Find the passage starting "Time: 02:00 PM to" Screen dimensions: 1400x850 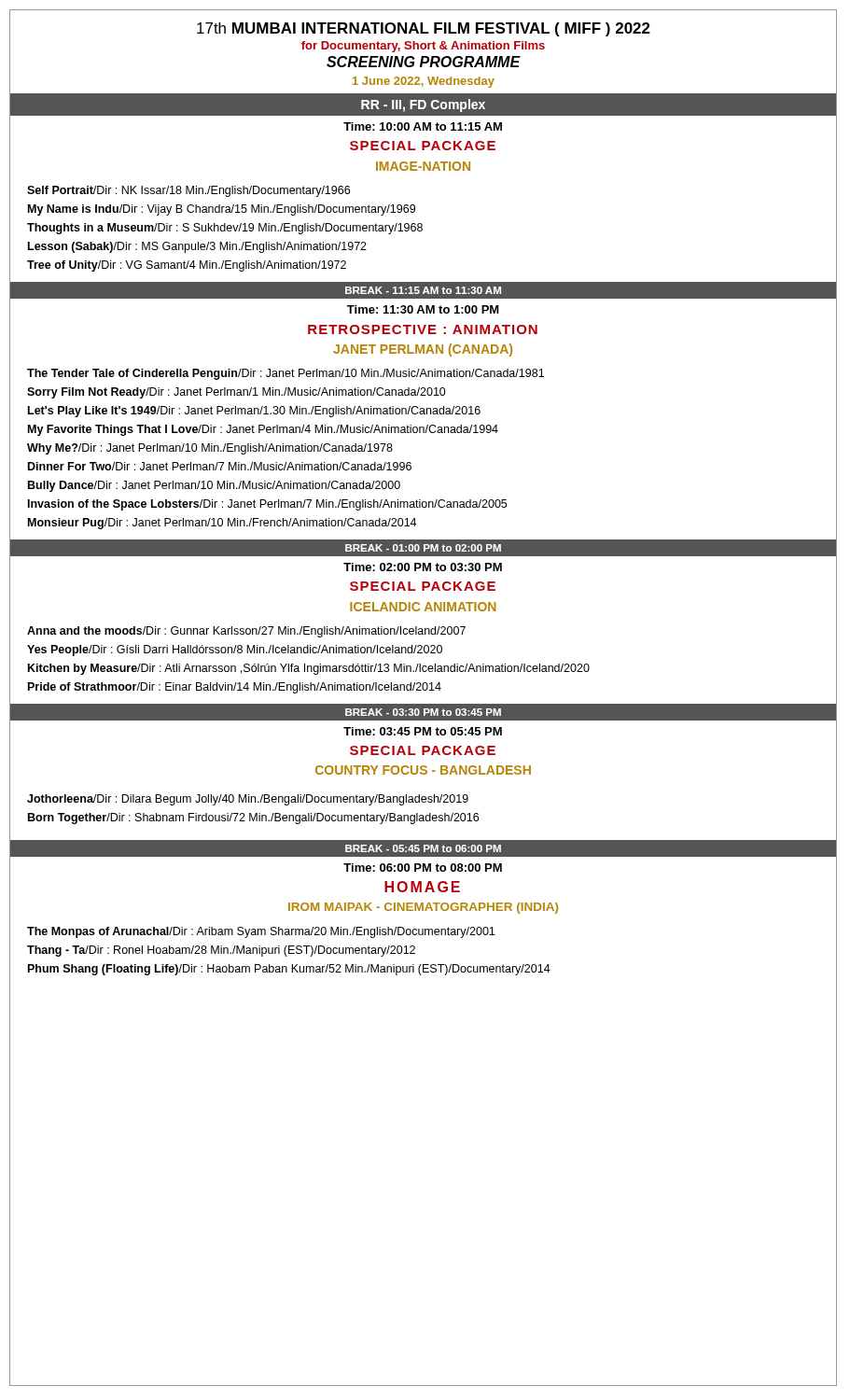[423, 567]
